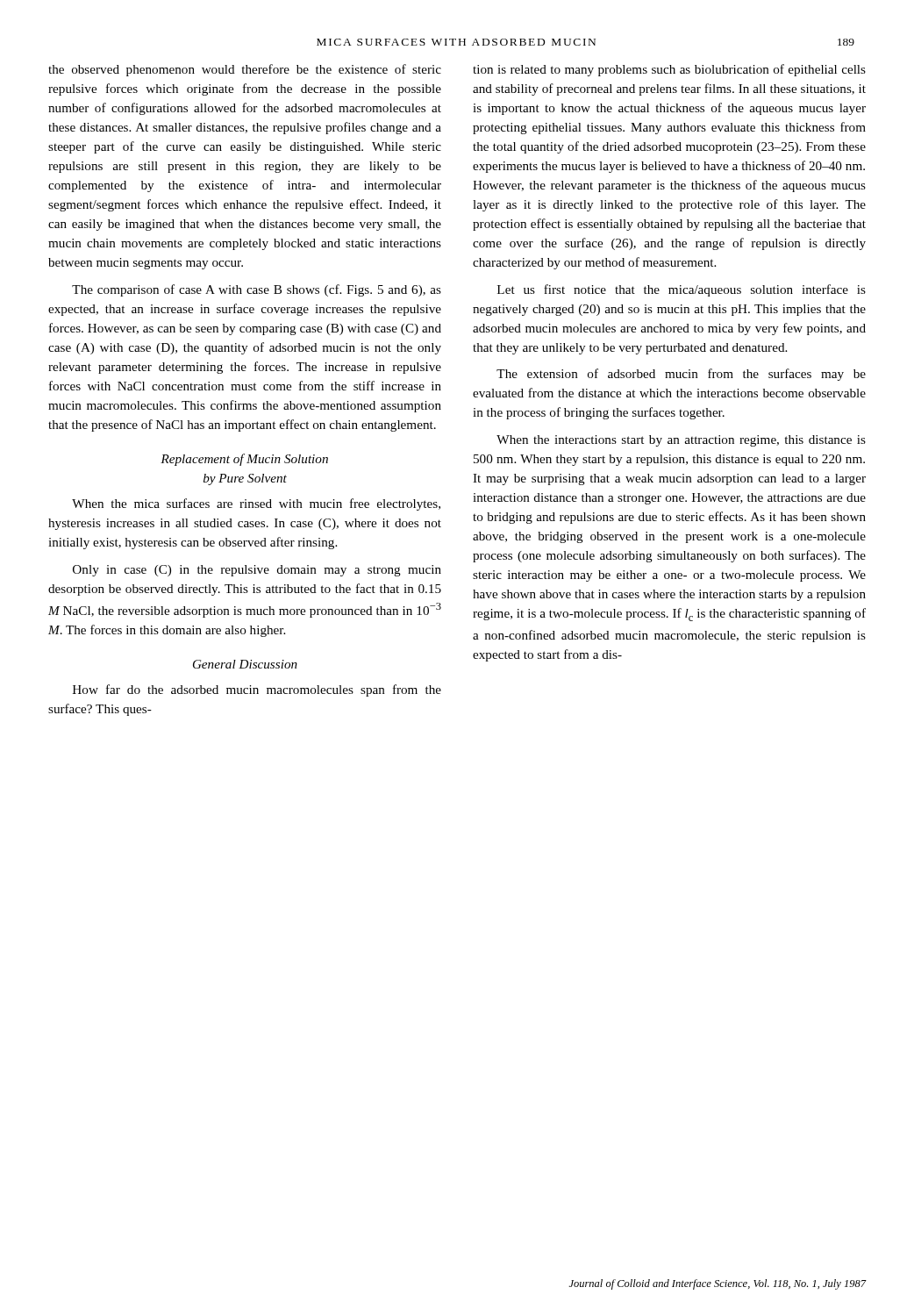Navigate to the region starting "tion is related"
The height and width of the screenshot is (1316, 914).
(669, 166)
